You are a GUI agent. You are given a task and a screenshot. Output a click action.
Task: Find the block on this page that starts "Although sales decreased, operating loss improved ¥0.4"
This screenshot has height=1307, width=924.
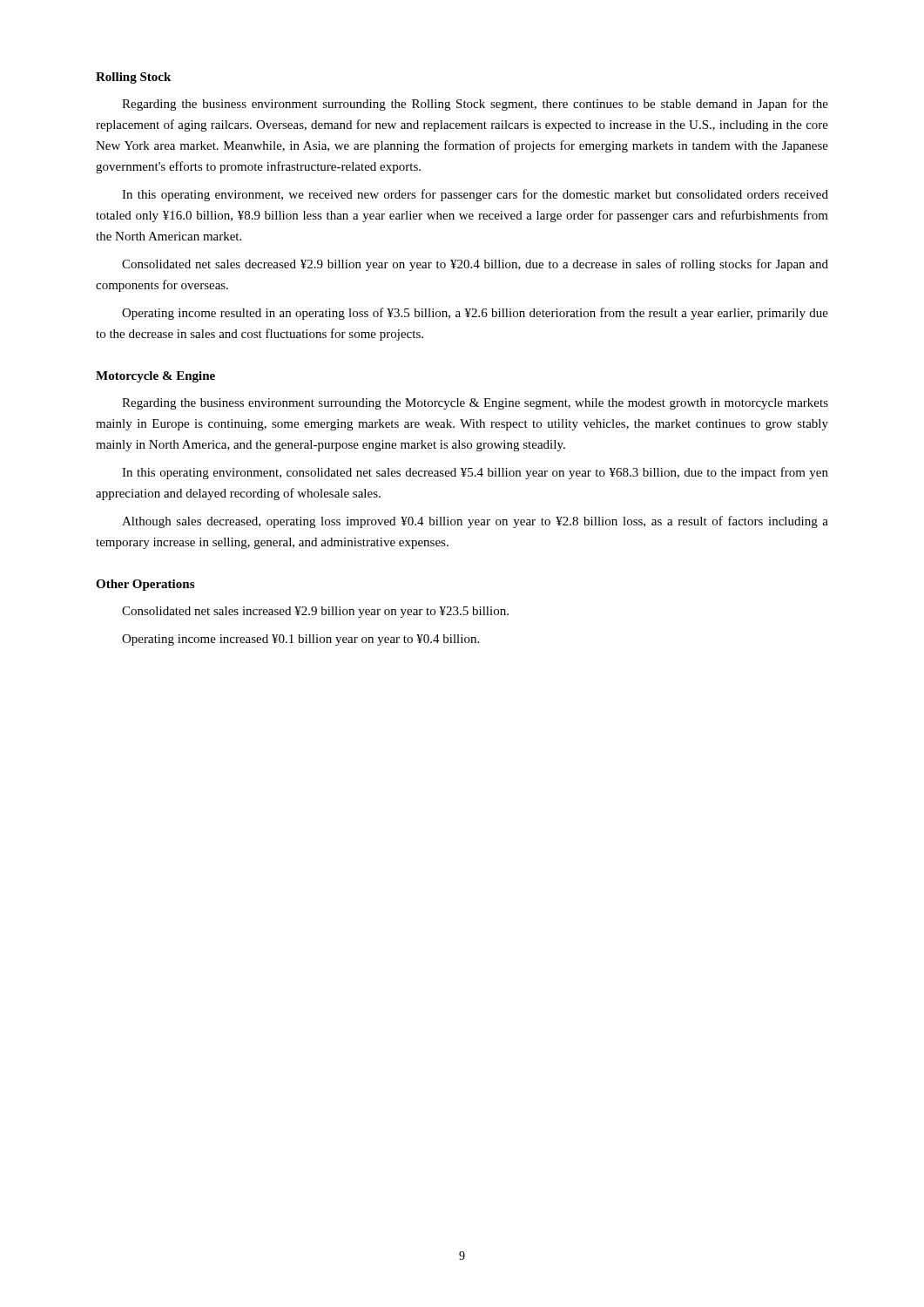[x=462, y=531]
